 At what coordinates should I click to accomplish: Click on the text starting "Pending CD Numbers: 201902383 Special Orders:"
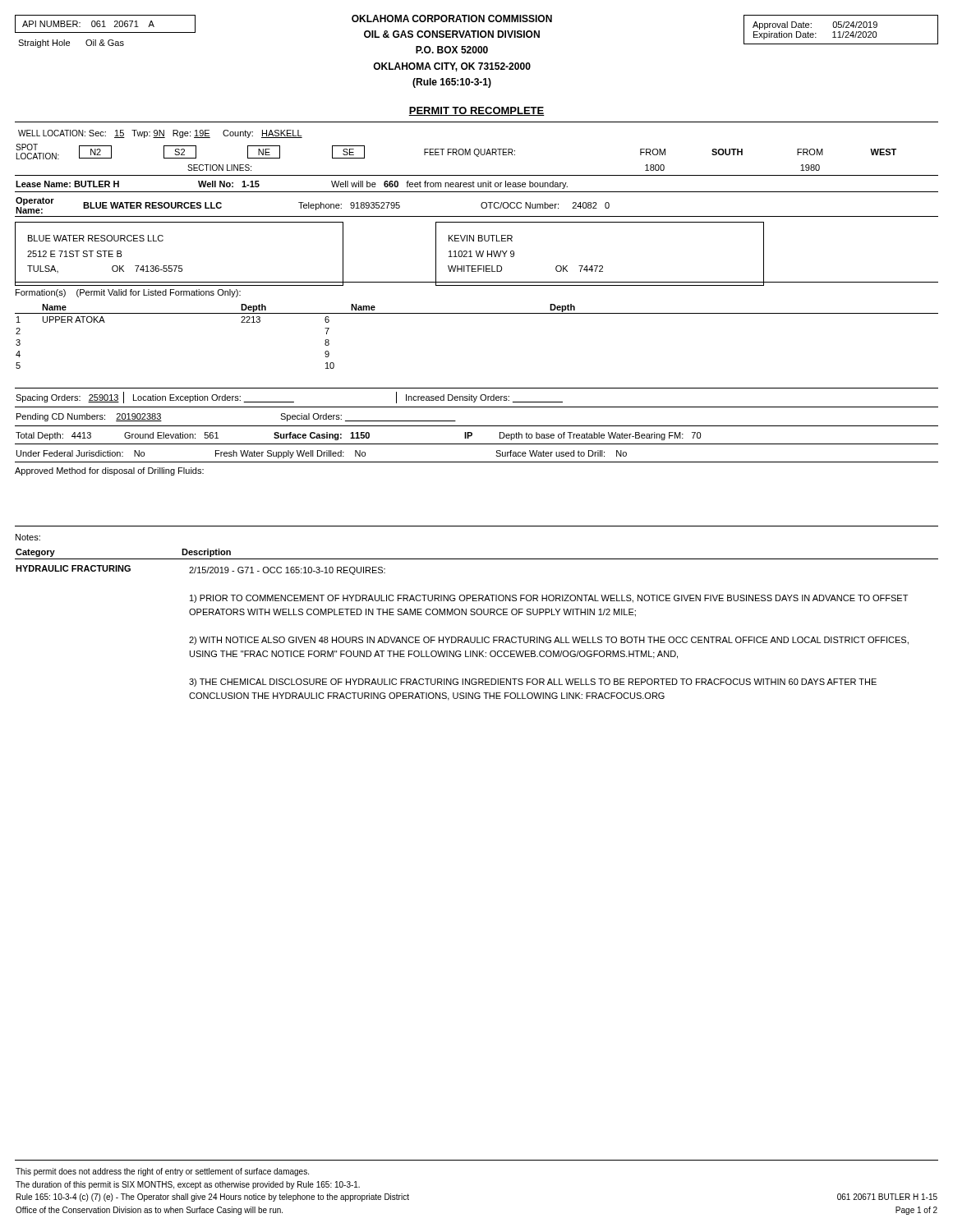click(476, 416)
